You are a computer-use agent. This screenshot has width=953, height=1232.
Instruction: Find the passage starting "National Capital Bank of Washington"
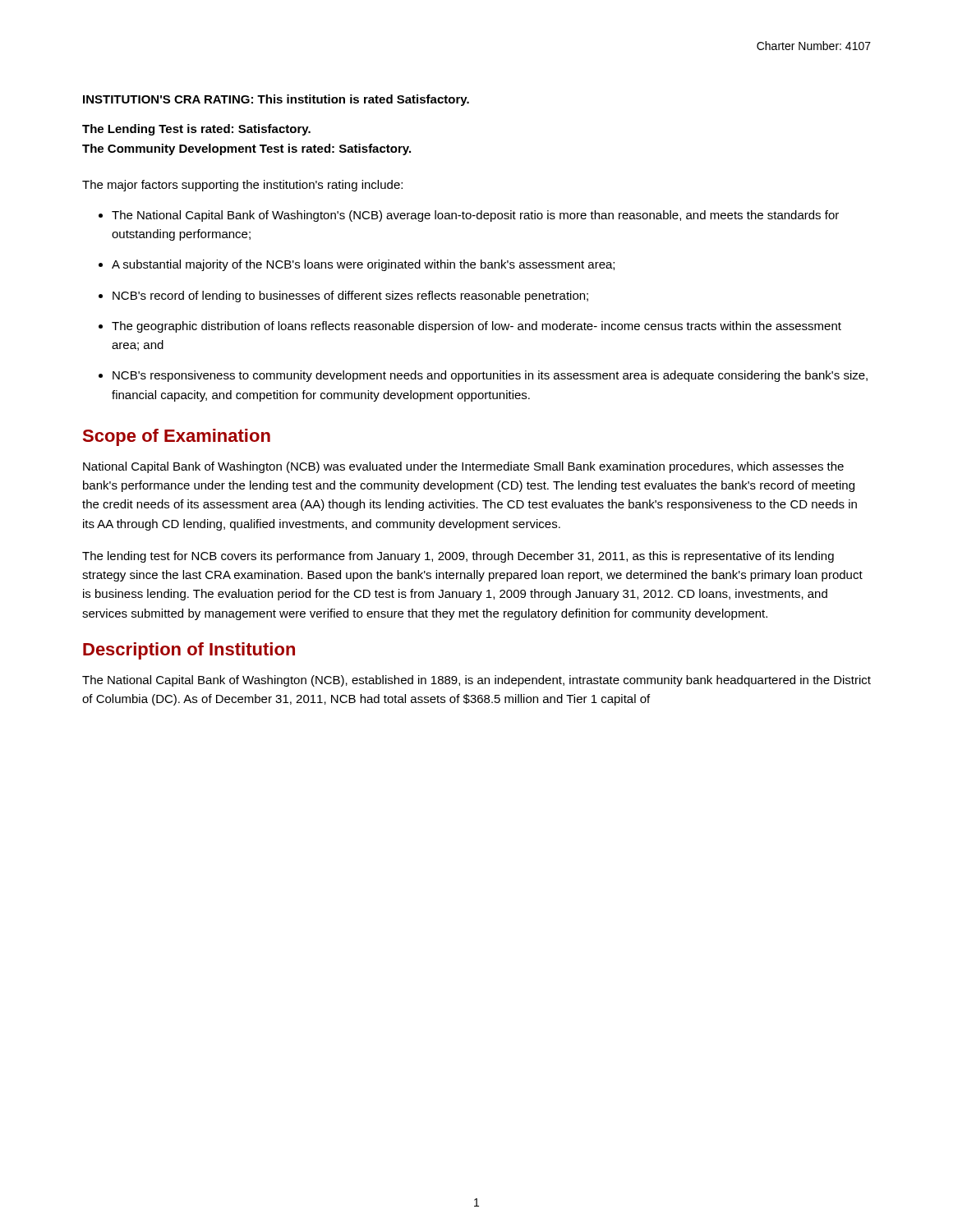pos(470,495)
